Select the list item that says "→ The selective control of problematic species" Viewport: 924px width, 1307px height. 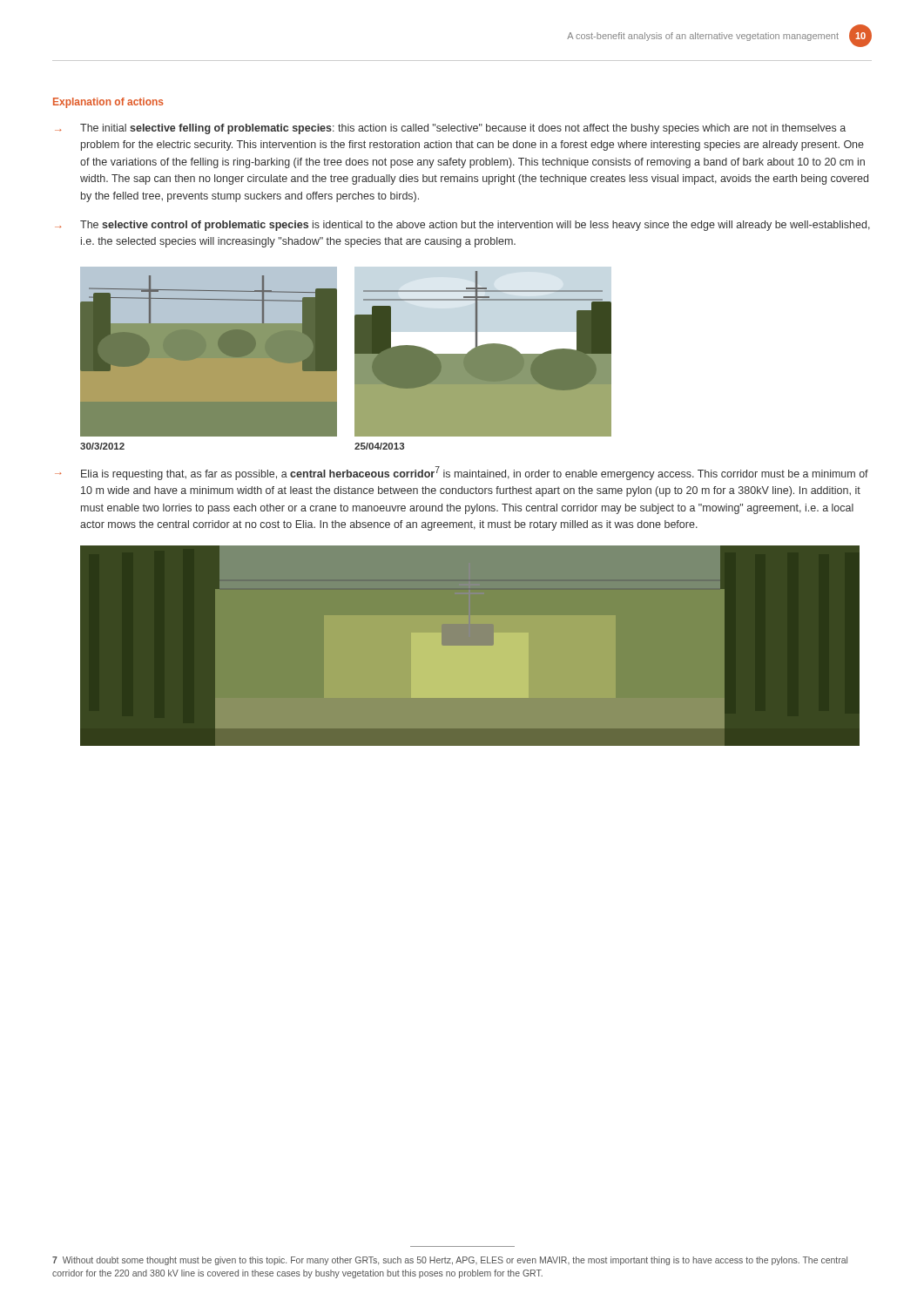(x=462, y=234)
